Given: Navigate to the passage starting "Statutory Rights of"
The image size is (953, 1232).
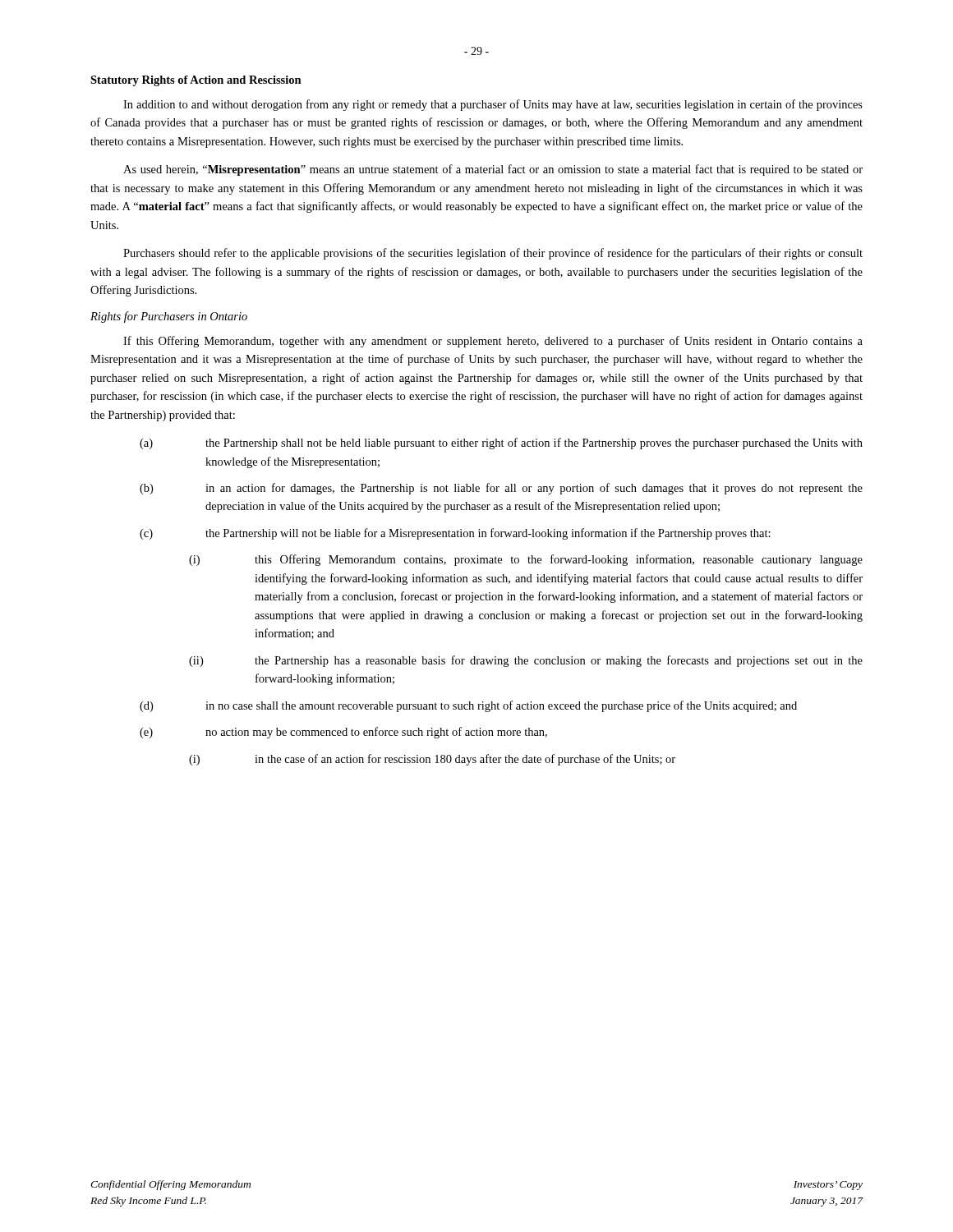Looking at the screenshot, I should click(x=196, y=80).
